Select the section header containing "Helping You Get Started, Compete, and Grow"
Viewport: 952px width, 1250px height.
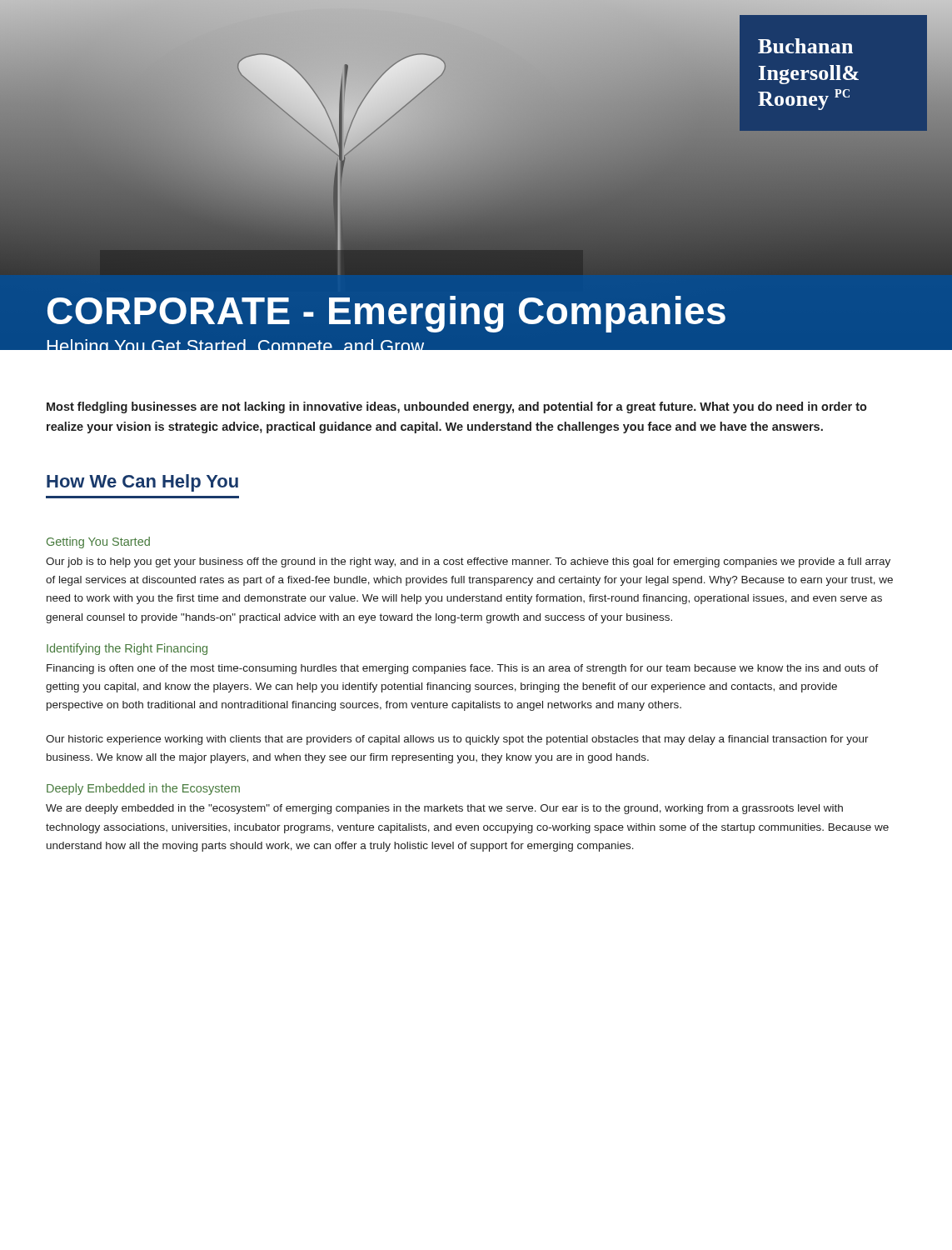coord(470,346)
